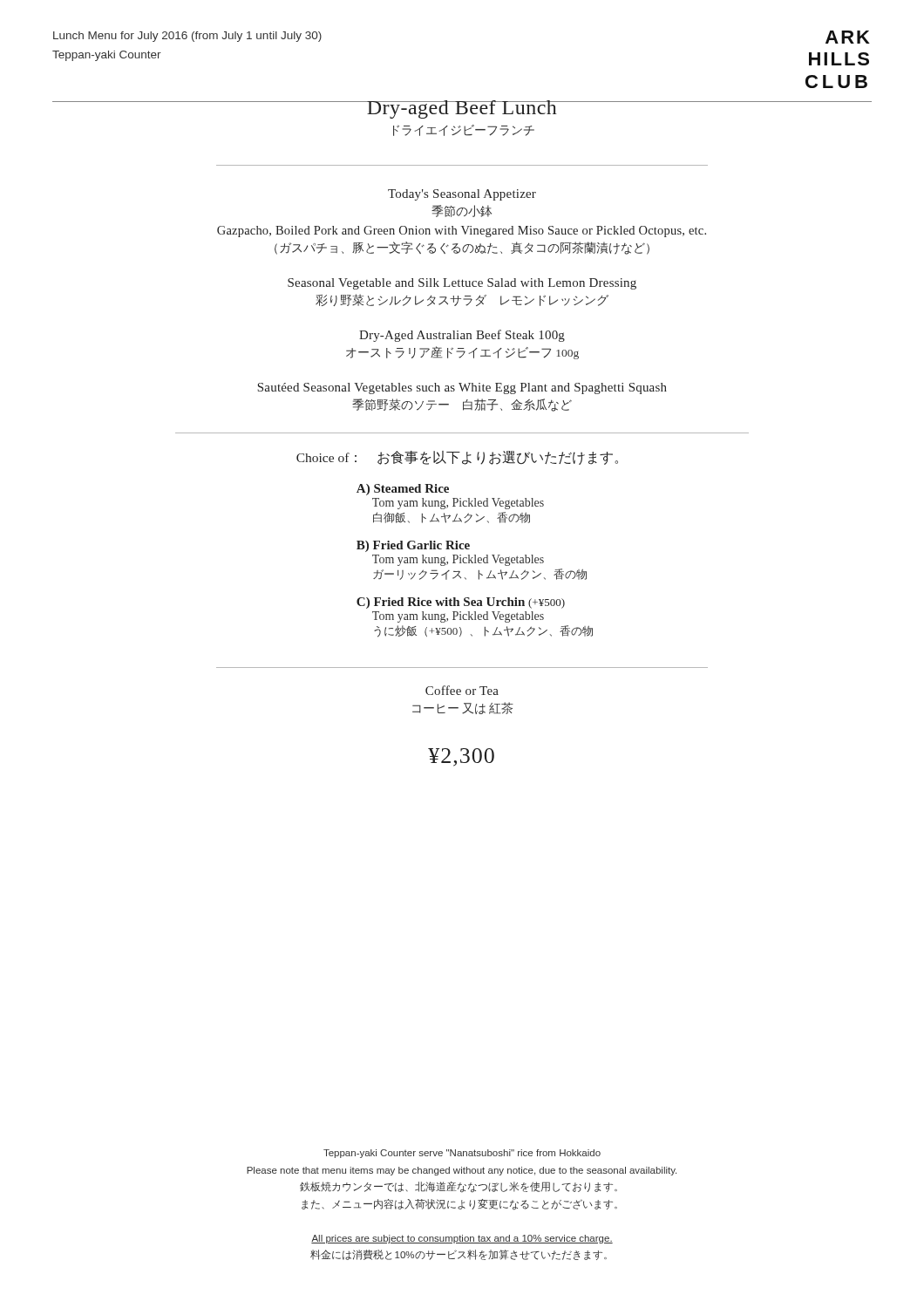Find the block on this page that starts "Seasonal Vegetable and Silk Lettuce Salad with"

coord(462,292)
